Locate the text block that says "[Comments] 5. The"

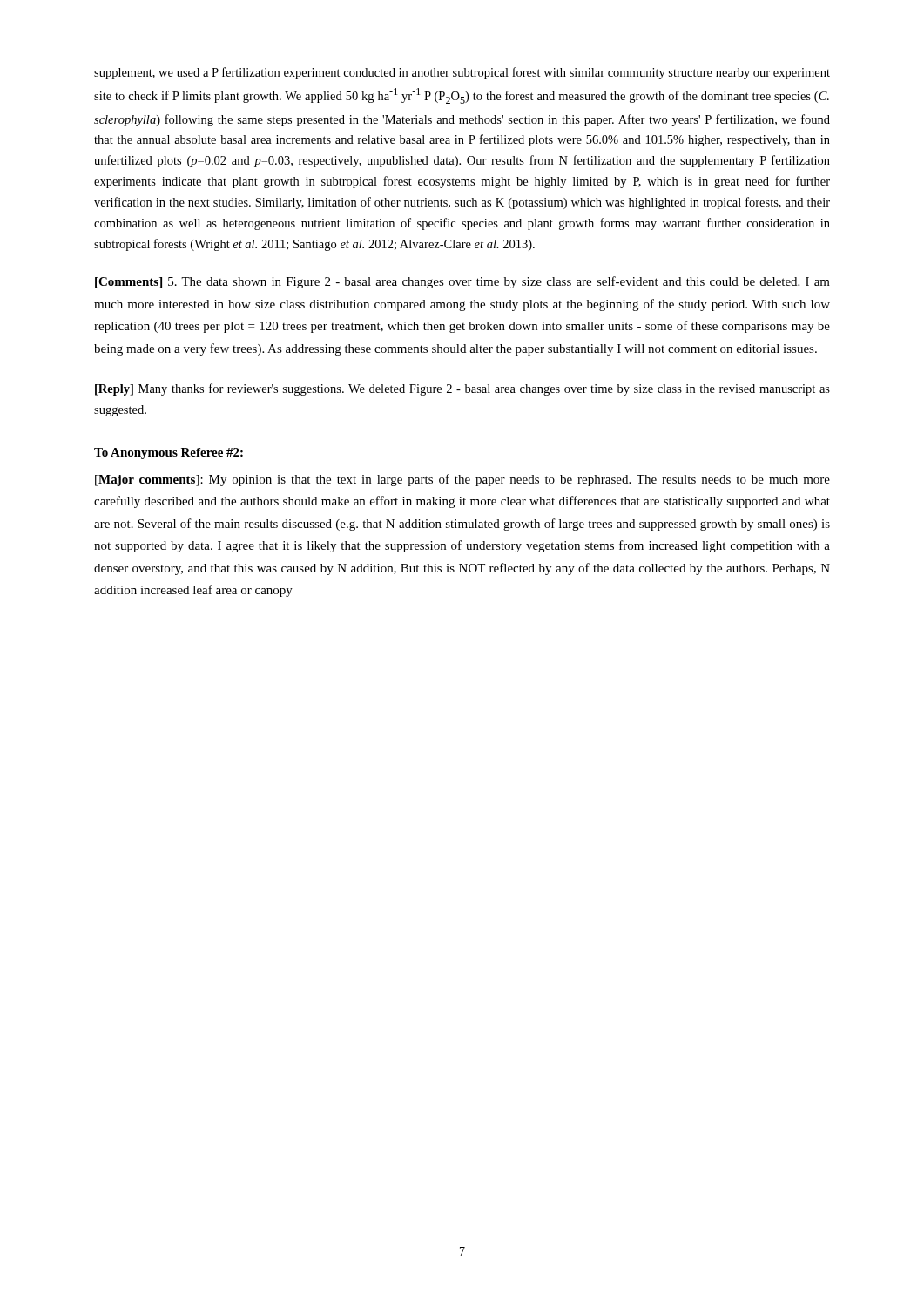[x=462, y=315]
